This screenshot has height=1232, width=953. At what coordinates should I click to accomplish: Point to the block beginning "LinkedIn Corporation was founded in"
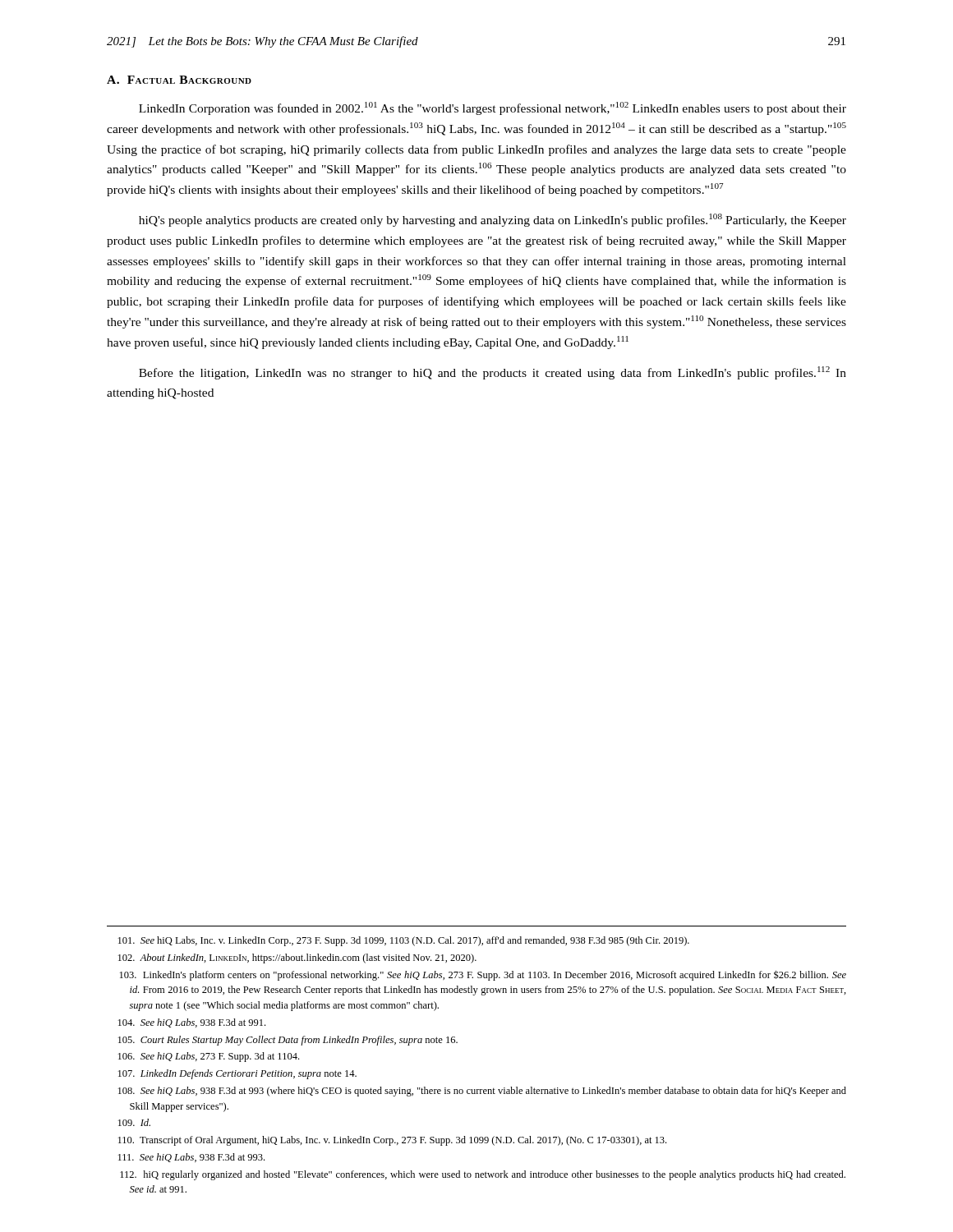click(476, 251)
